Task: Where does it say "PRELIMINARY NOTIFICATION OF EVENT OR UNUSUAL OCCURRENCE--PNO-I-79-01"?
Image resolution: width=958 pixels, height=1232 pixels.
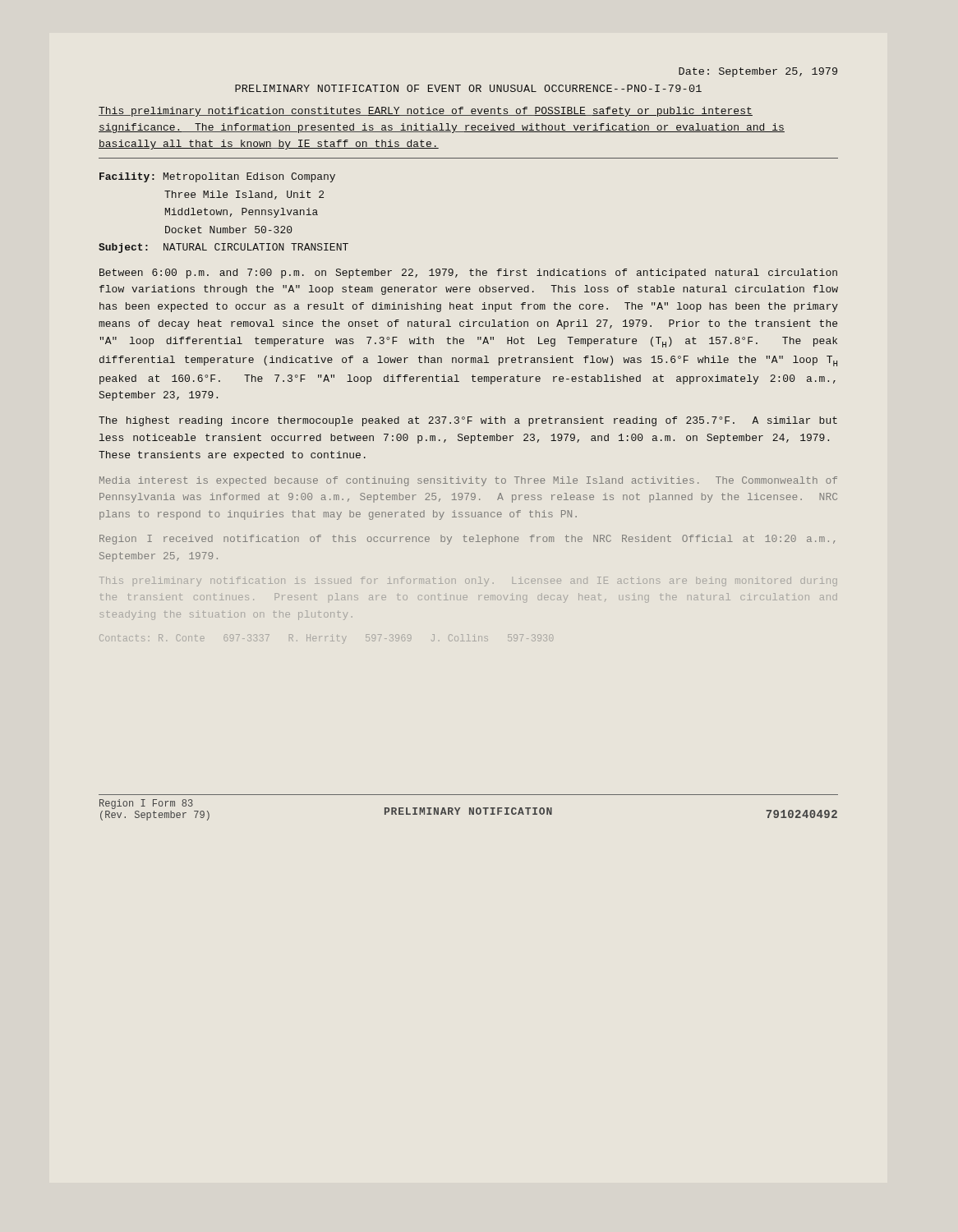Action: point(468,89)
